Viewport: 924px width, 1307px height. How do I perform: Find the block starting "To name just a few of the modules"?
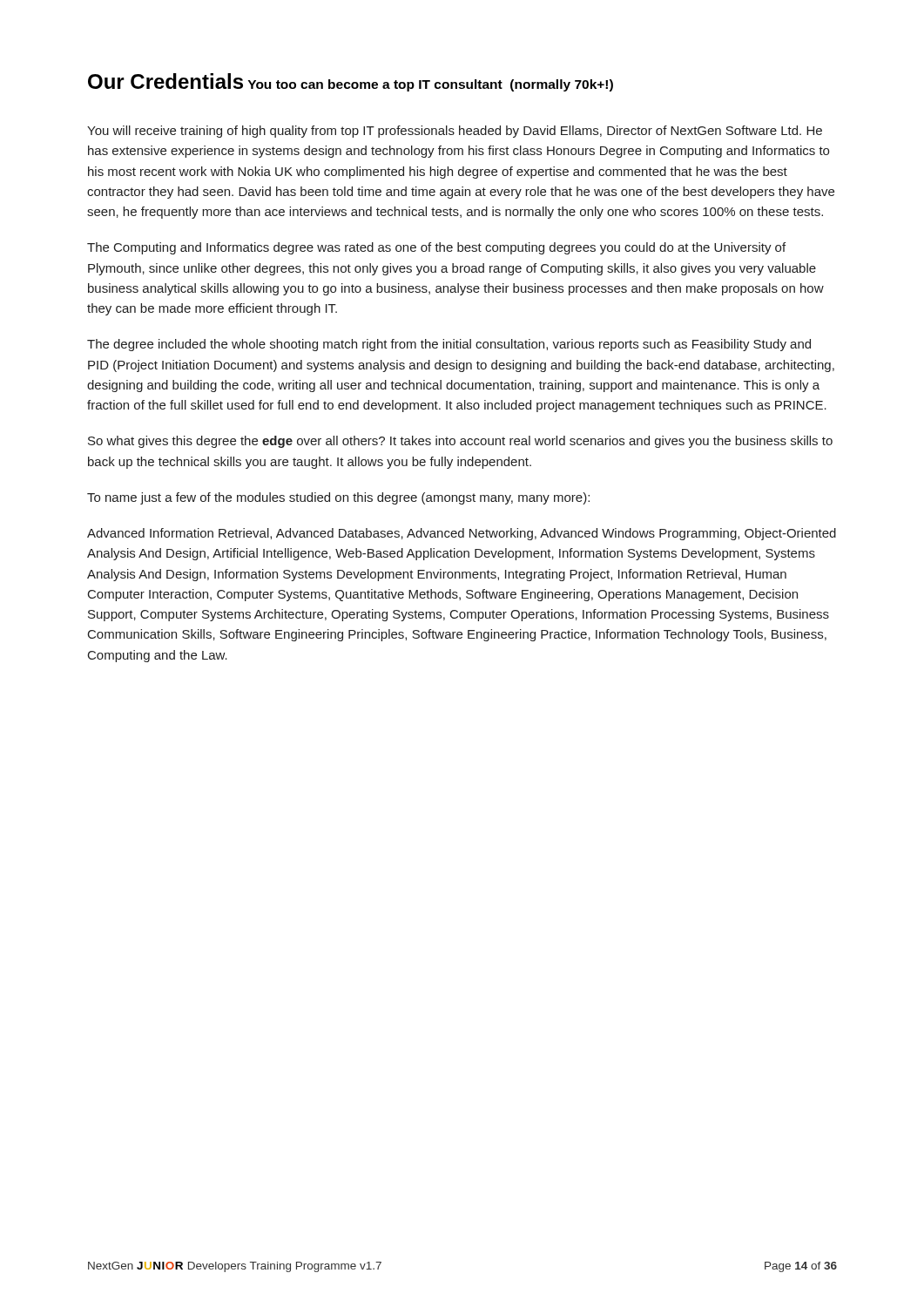tap(462, 497)
